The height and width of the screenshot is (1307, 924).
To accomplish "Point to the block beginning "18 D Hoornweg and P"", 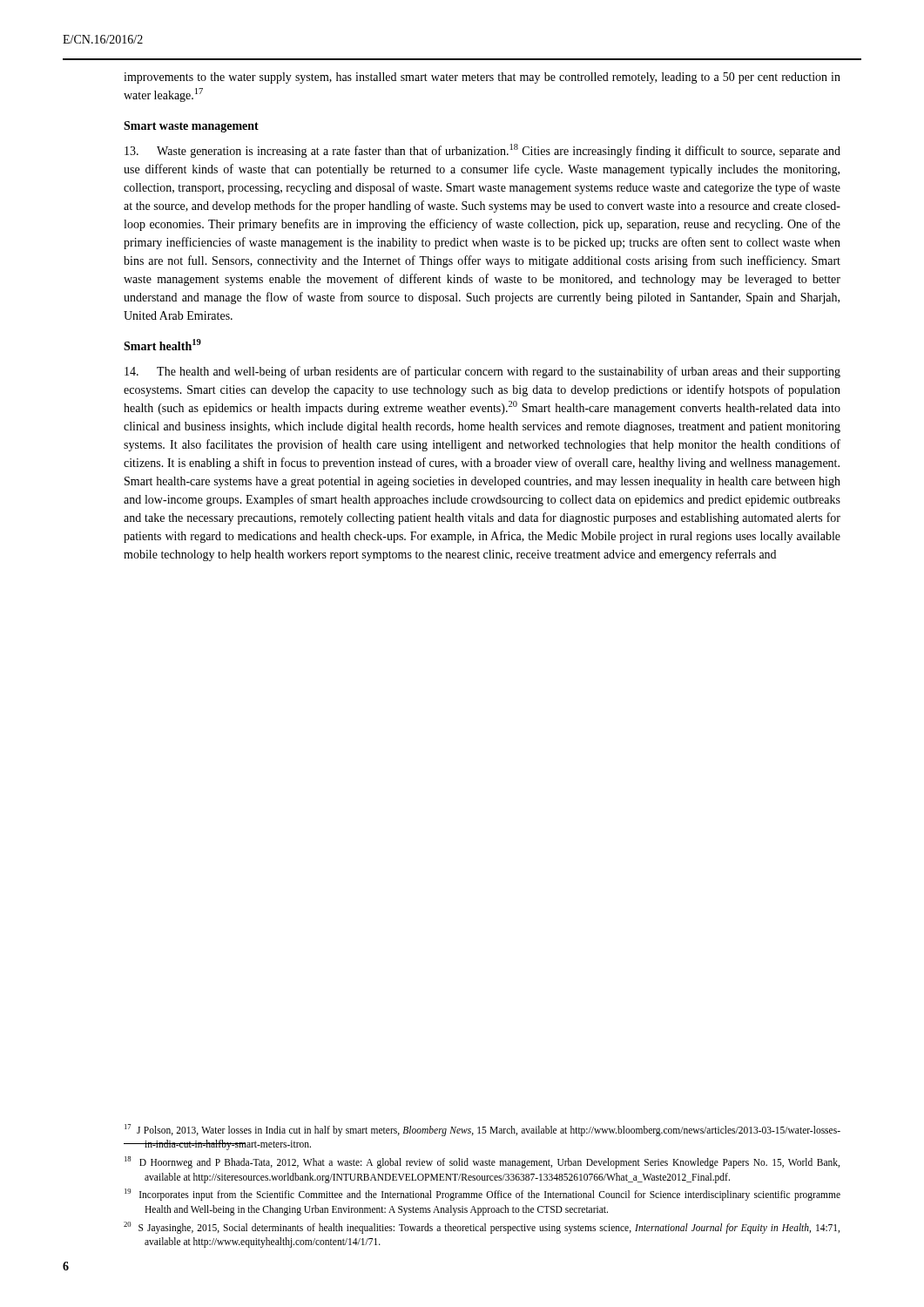I will (482, 1169).
